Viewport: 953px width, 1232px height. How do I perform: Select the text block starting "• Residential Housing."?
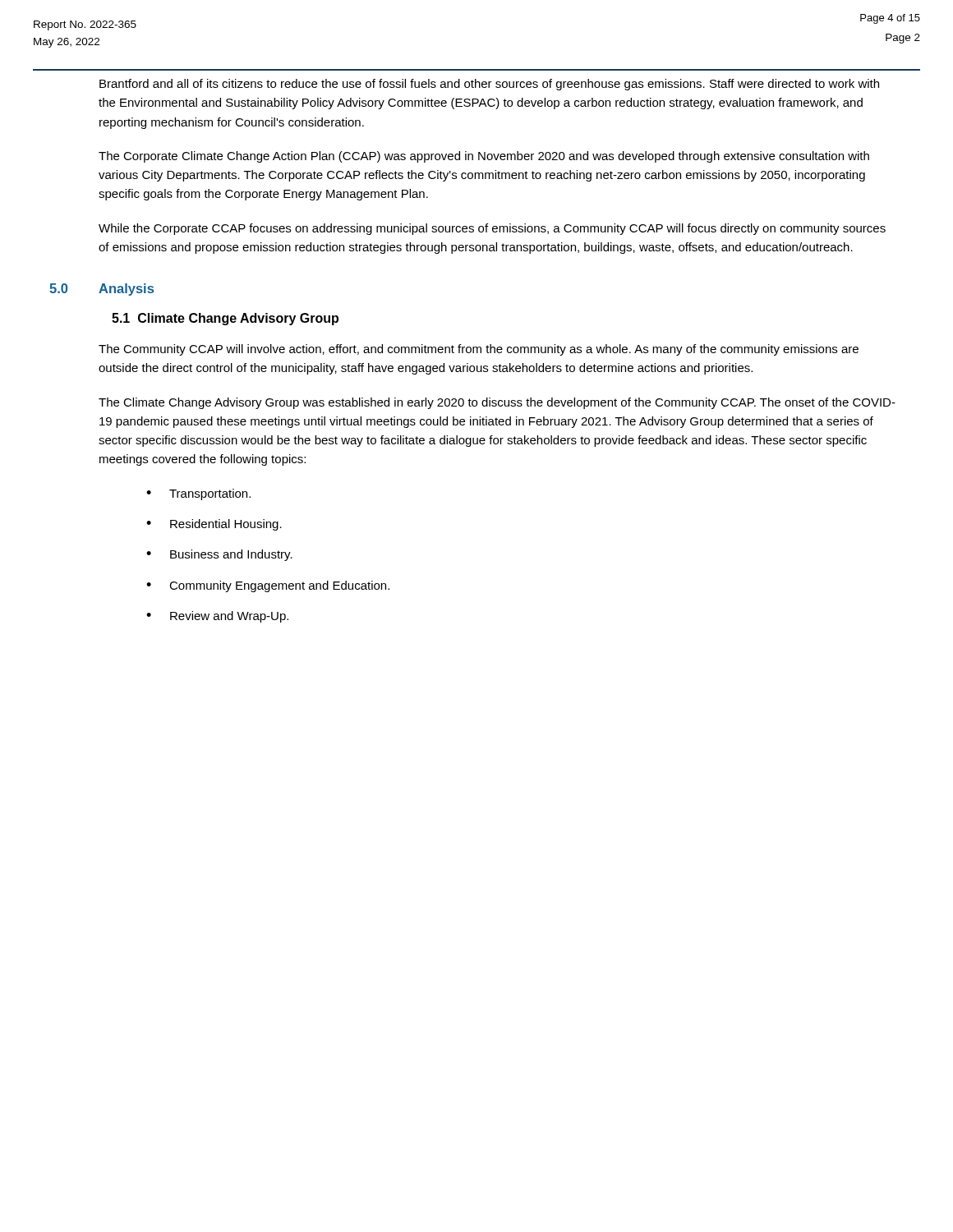214,525
